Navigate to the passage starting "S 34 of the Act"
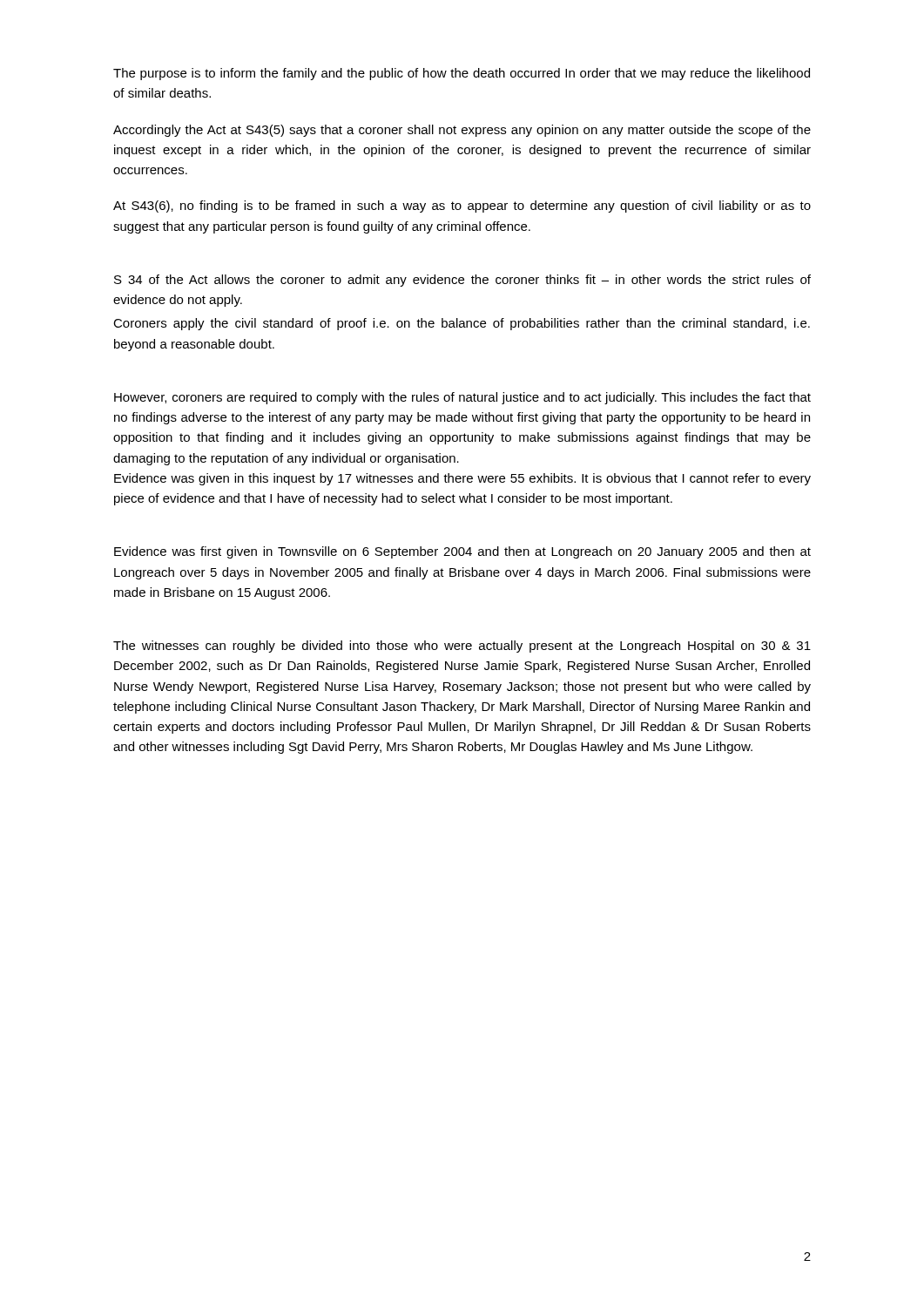This screenshot has height=1307, width=924. click(462, 289)
